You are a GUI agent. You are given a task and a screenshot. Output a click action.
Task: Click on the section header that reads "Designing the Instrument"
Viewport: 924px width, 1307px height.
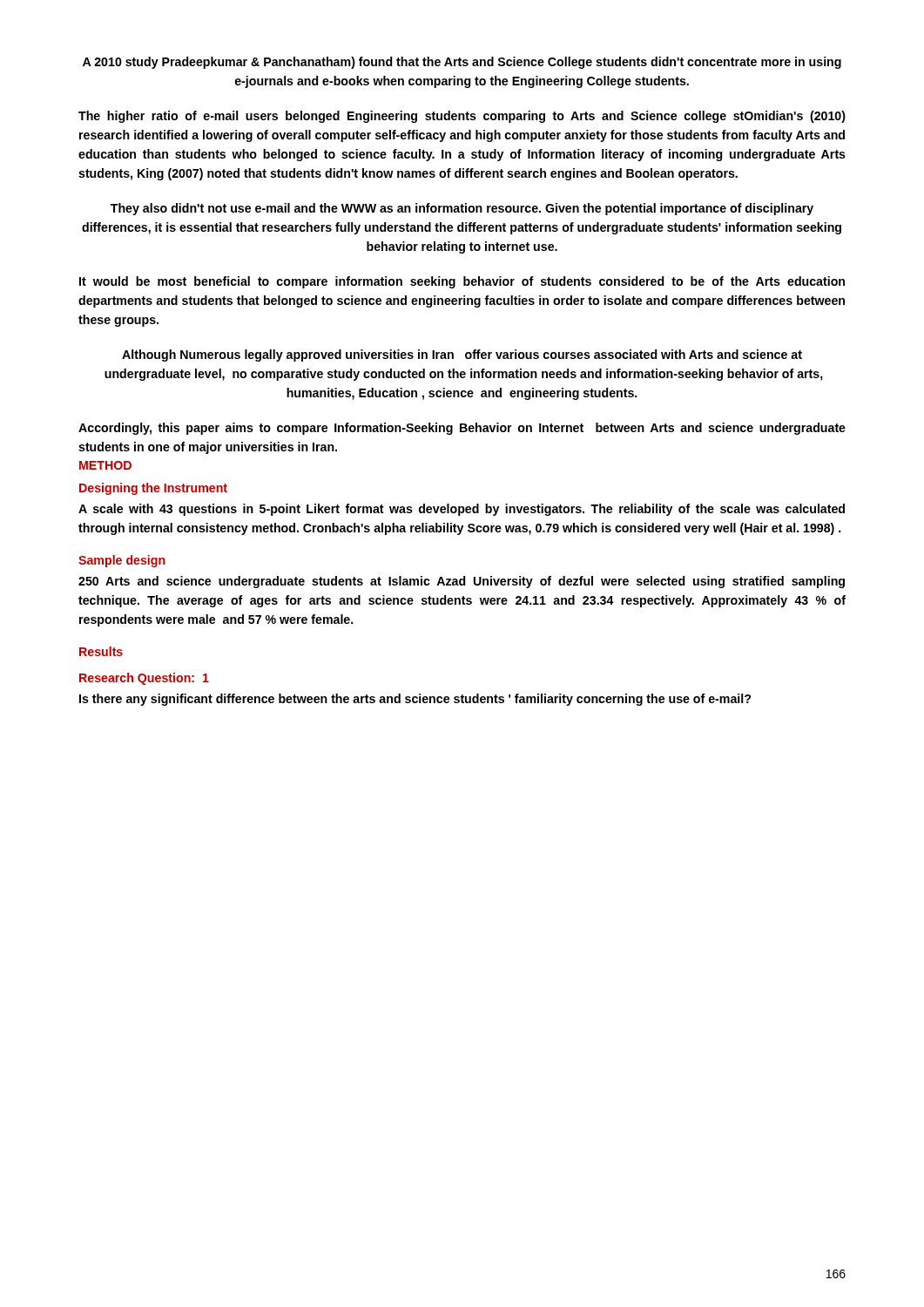[153, 488]
